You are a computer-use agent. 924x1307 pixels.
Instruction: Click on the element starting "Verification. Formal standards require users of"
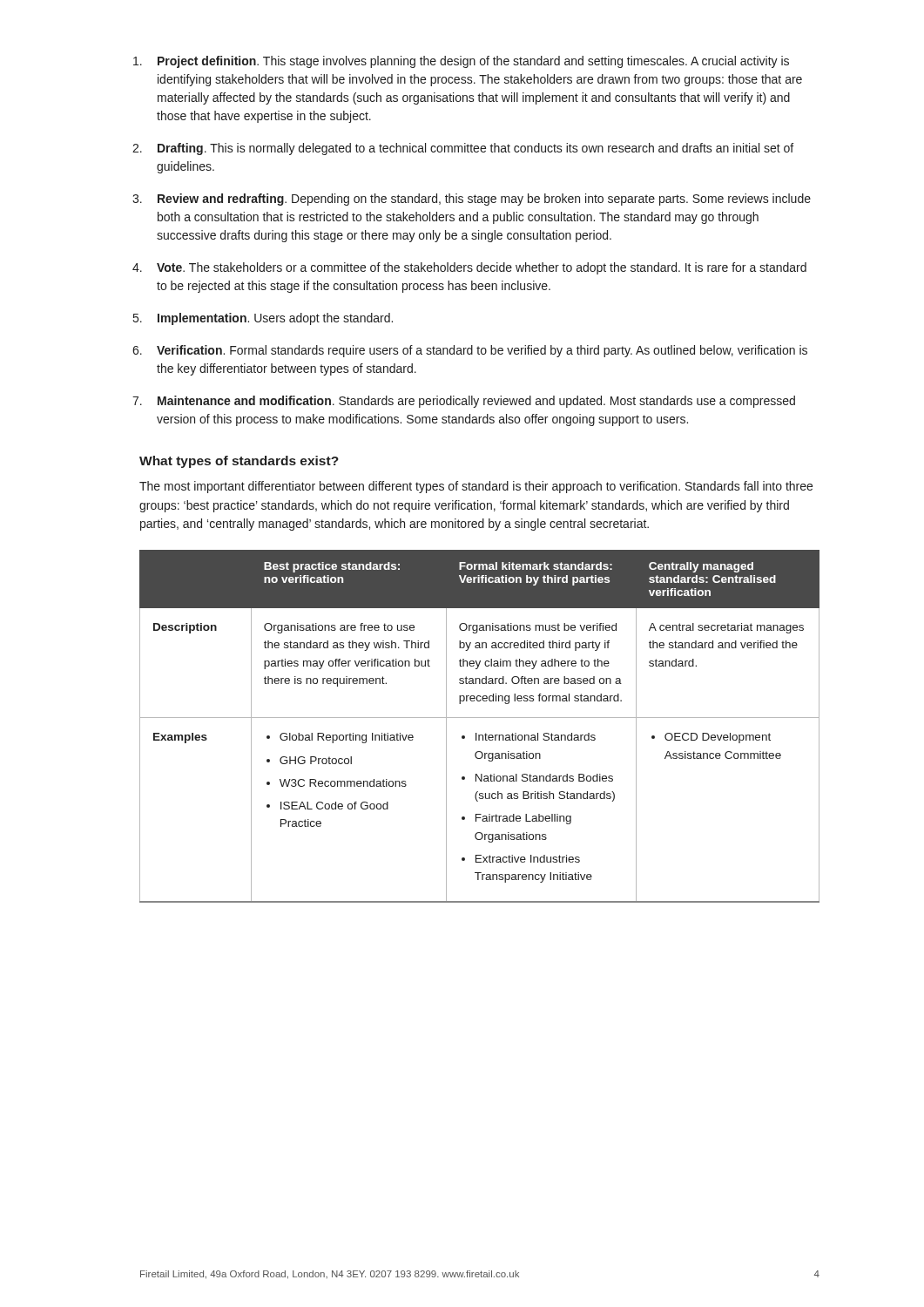pyautogui.click(x=482, y=359)
